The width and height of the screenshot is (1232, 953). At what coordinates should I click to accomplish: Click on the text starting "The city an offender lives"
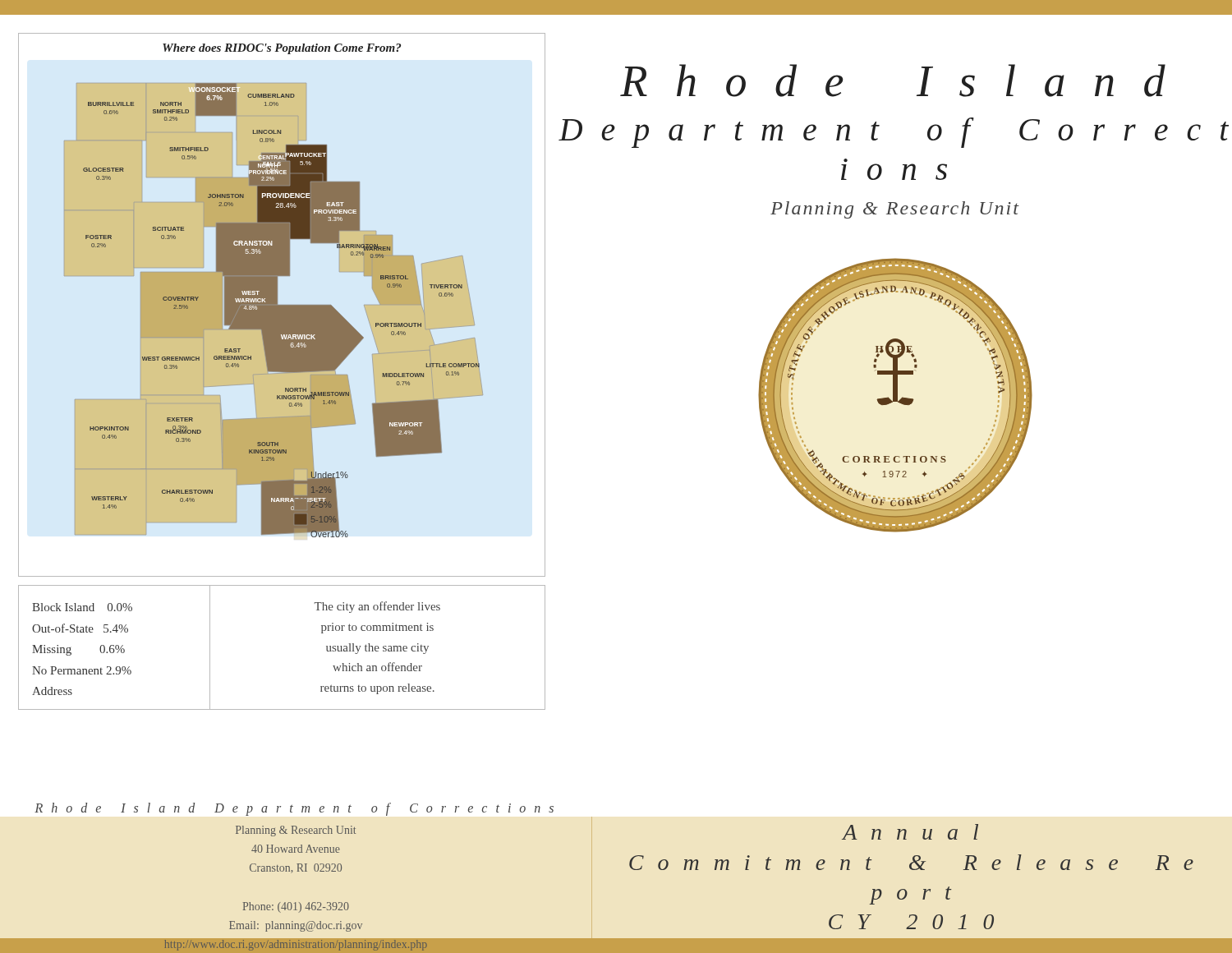(x=377, y=647)
